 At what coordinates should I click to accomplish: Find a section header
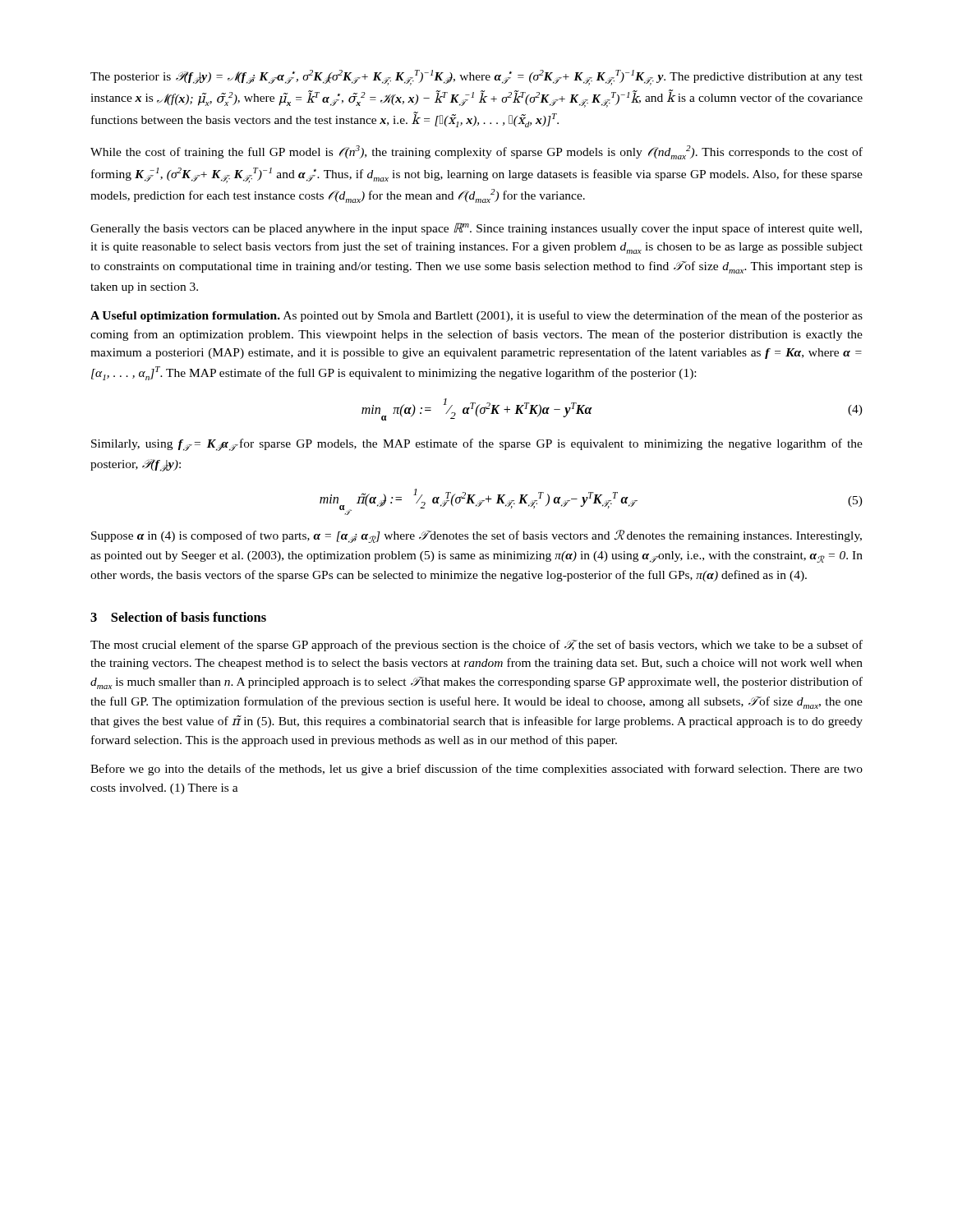pos(178,617)
